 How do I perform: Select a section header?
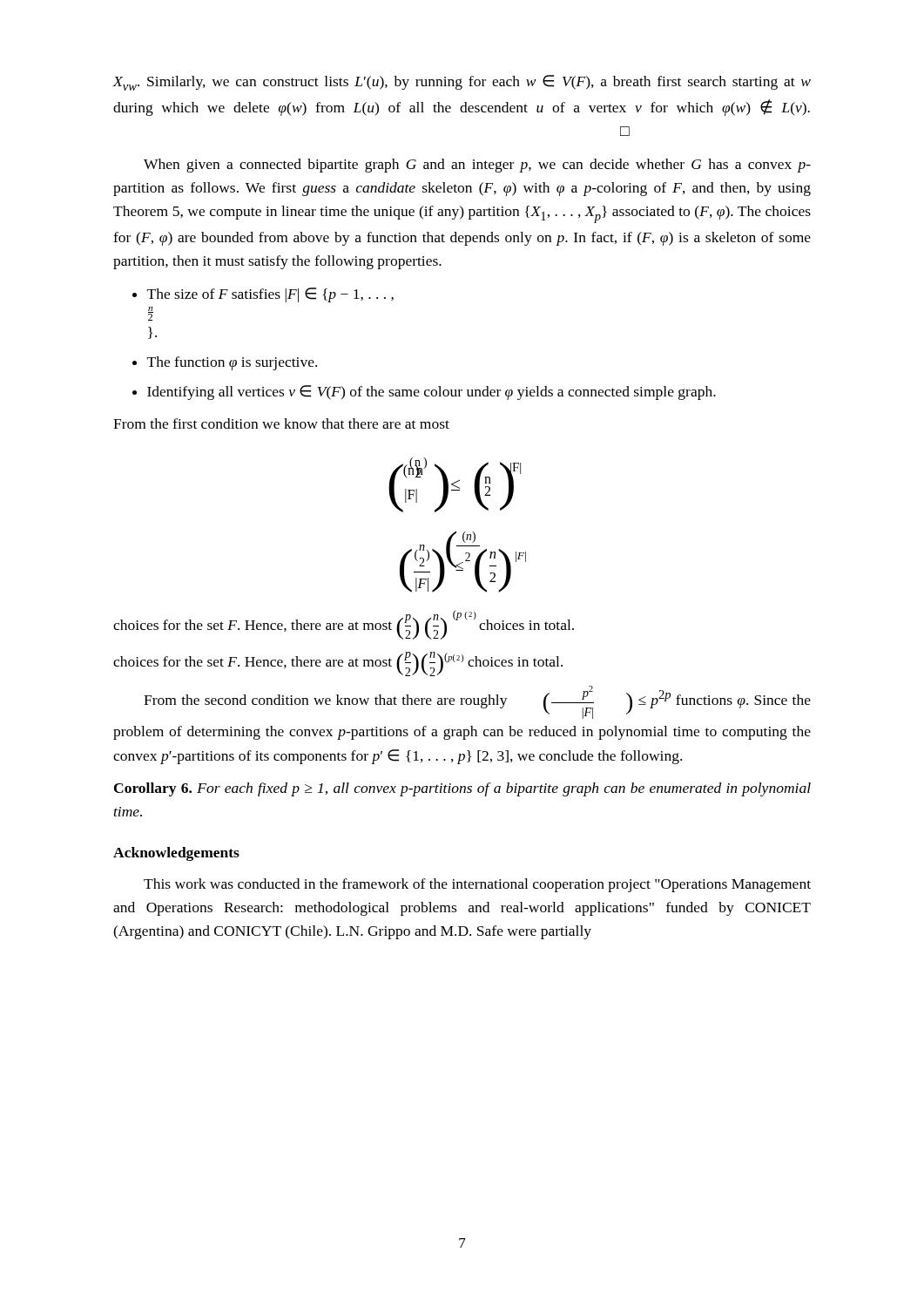[462, 852]
